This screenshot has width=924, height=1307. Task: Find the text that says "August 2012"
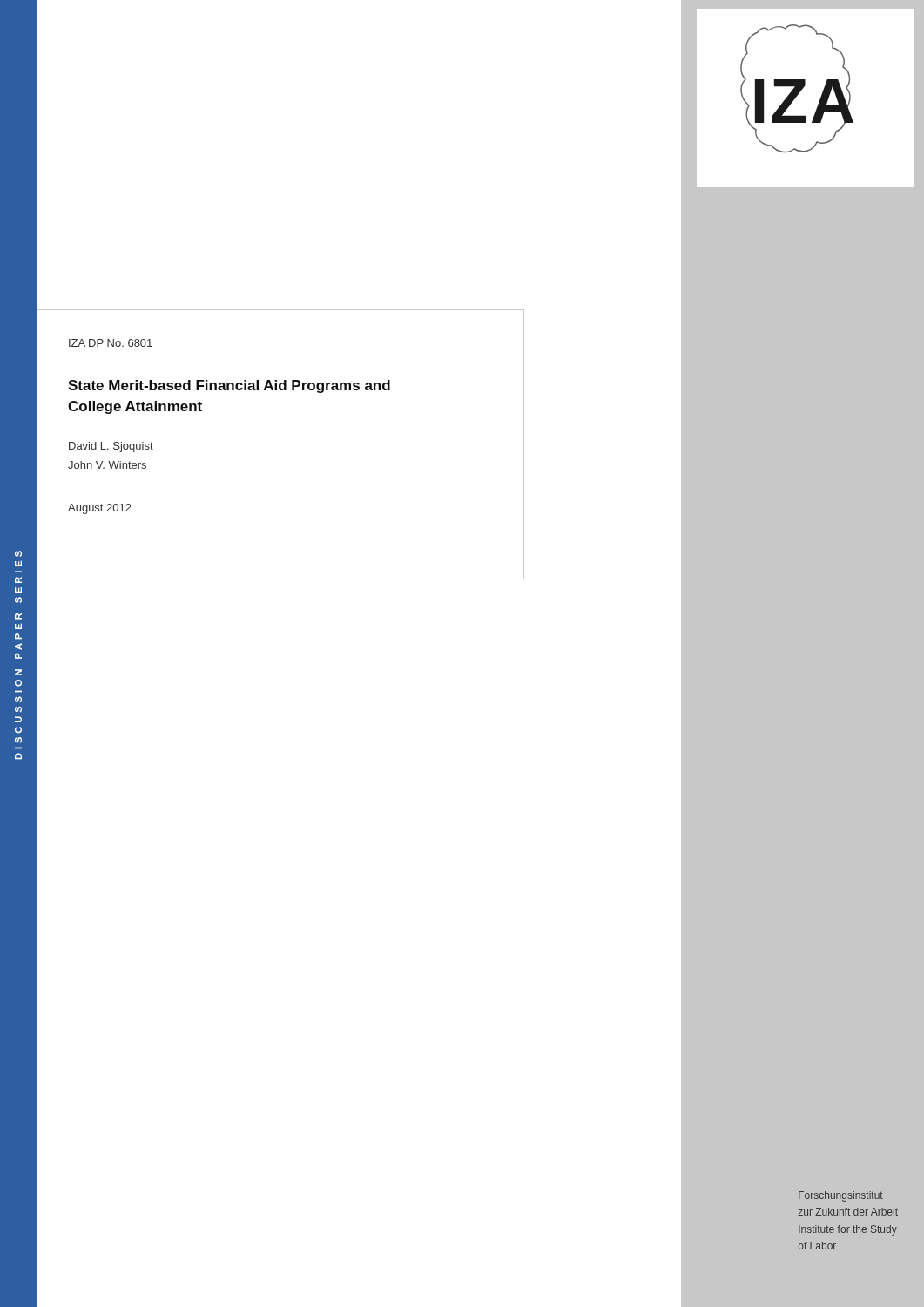point(100,507)
